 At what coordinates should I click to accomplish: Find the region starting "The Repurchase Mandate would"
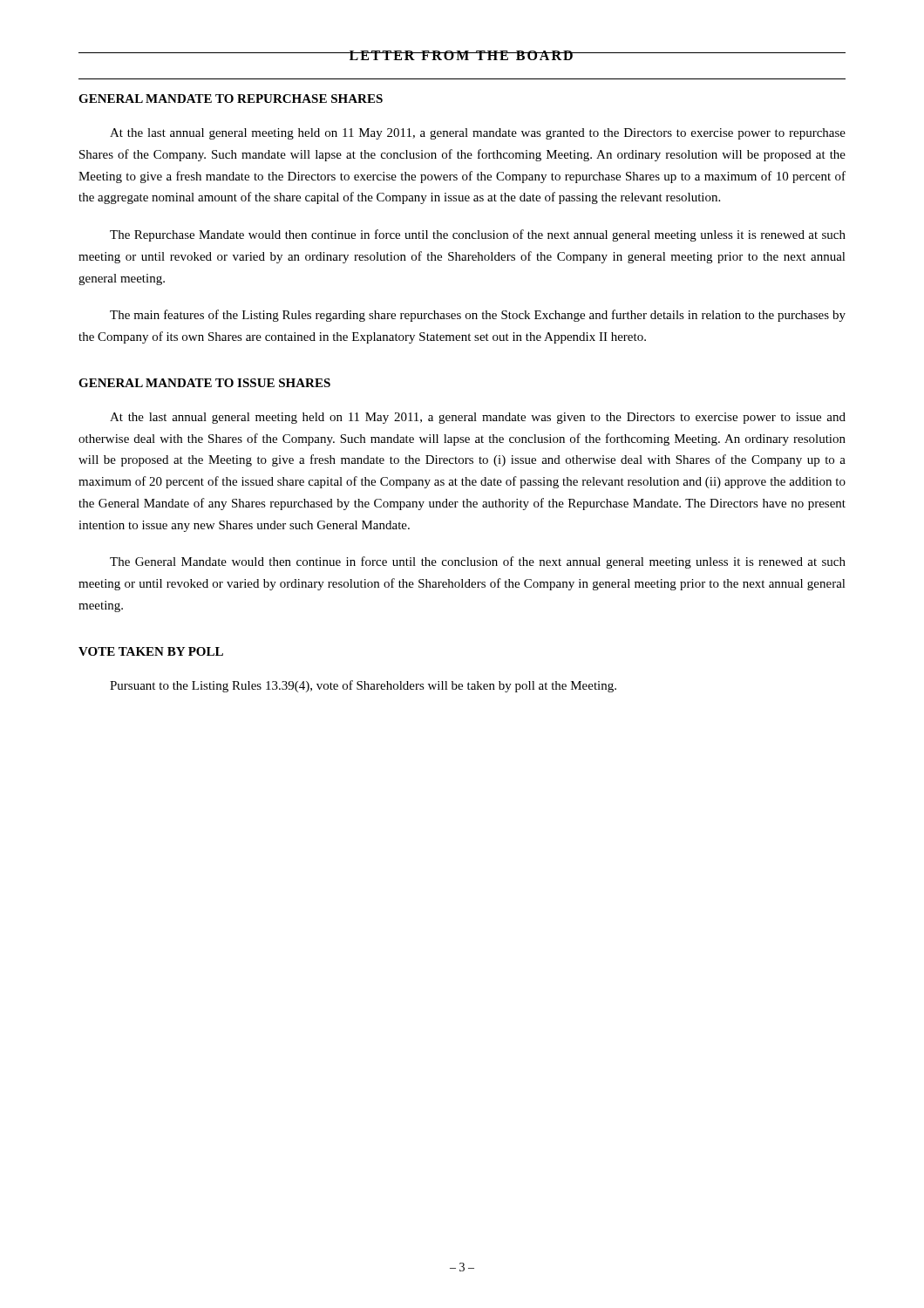462,256
